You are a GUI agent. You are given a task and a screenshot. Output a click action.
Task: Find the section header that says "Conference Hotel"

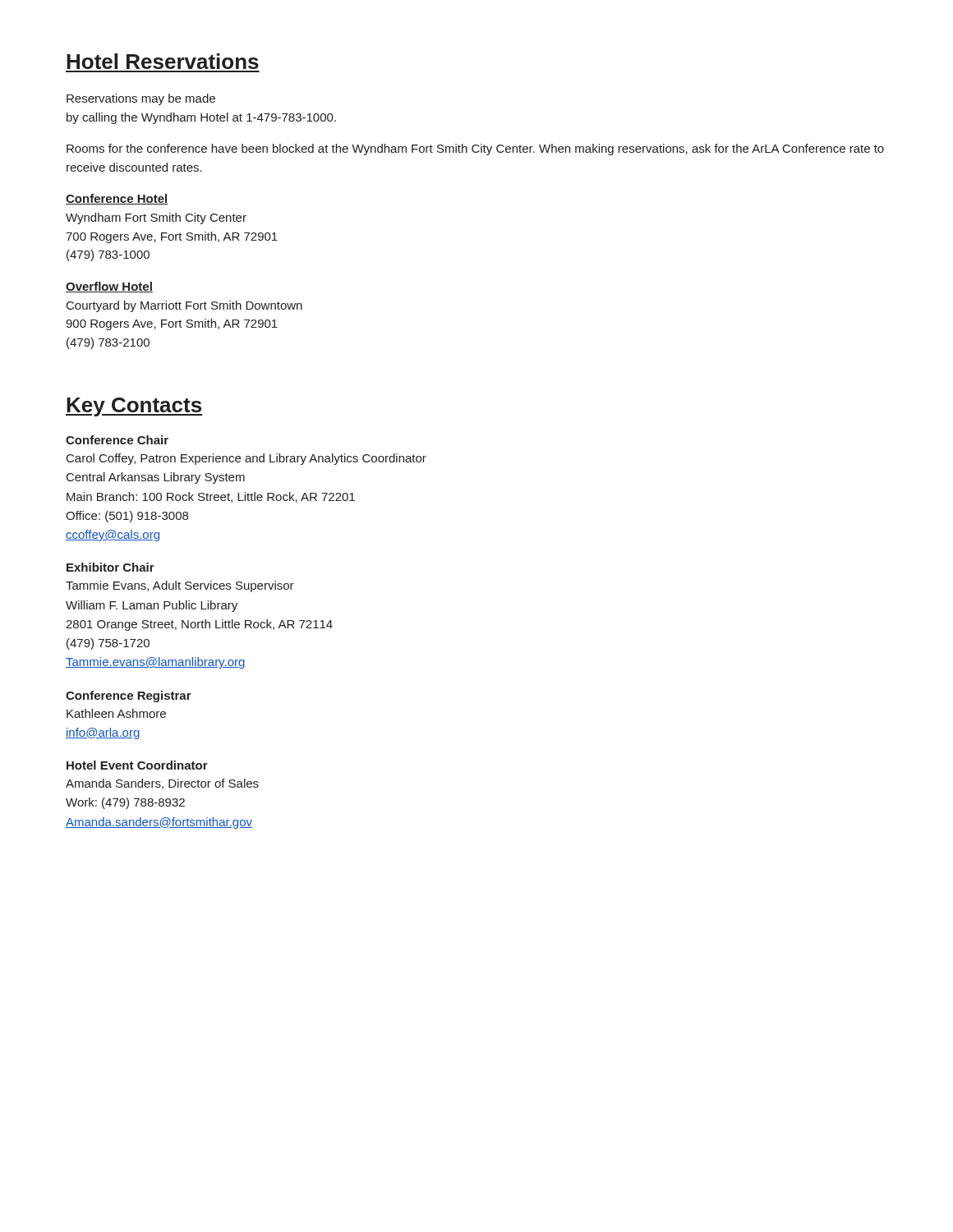point(117,199)
